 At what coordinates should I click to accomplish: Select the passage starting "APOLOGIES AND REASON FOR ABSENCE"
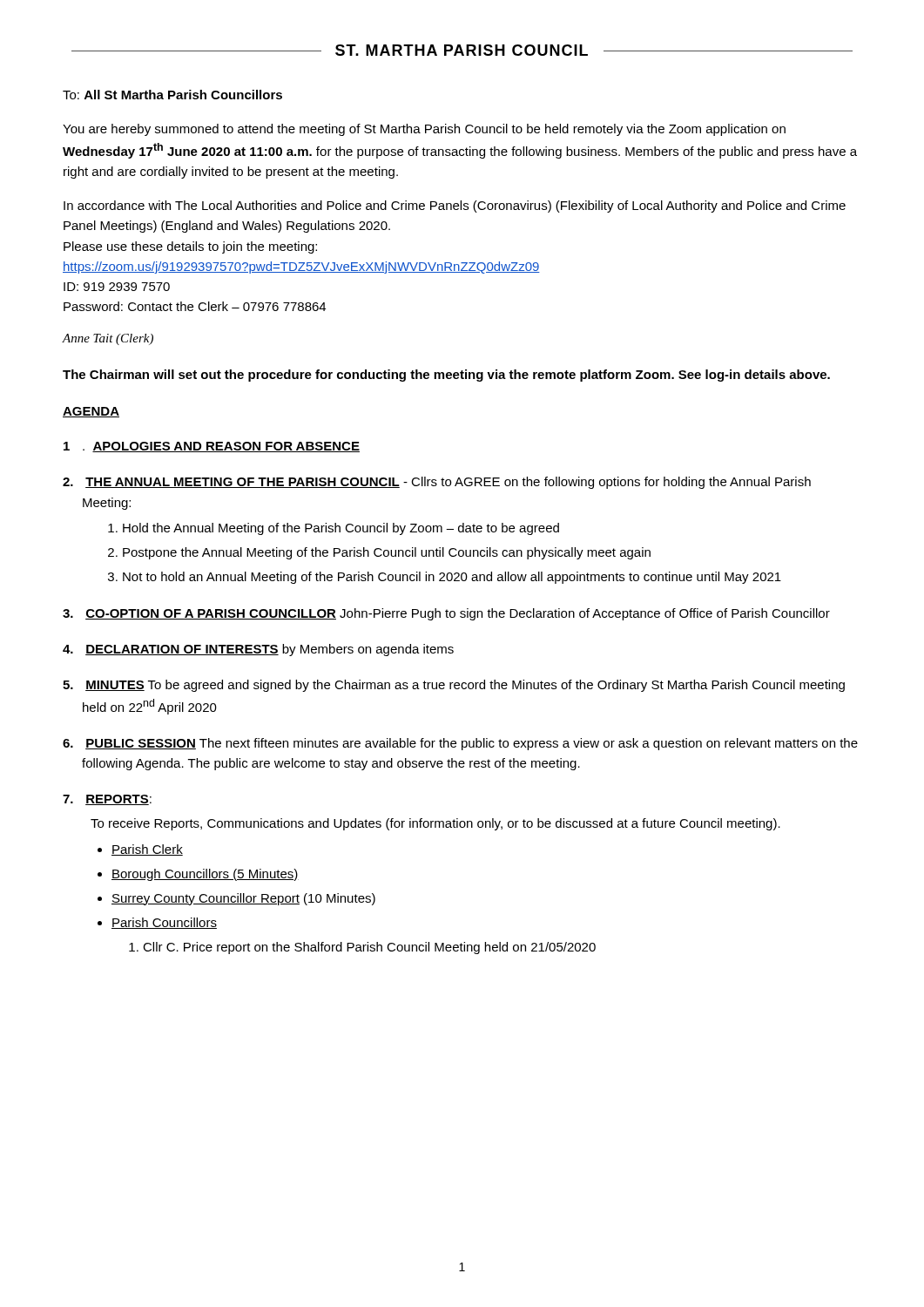[211, 446]
